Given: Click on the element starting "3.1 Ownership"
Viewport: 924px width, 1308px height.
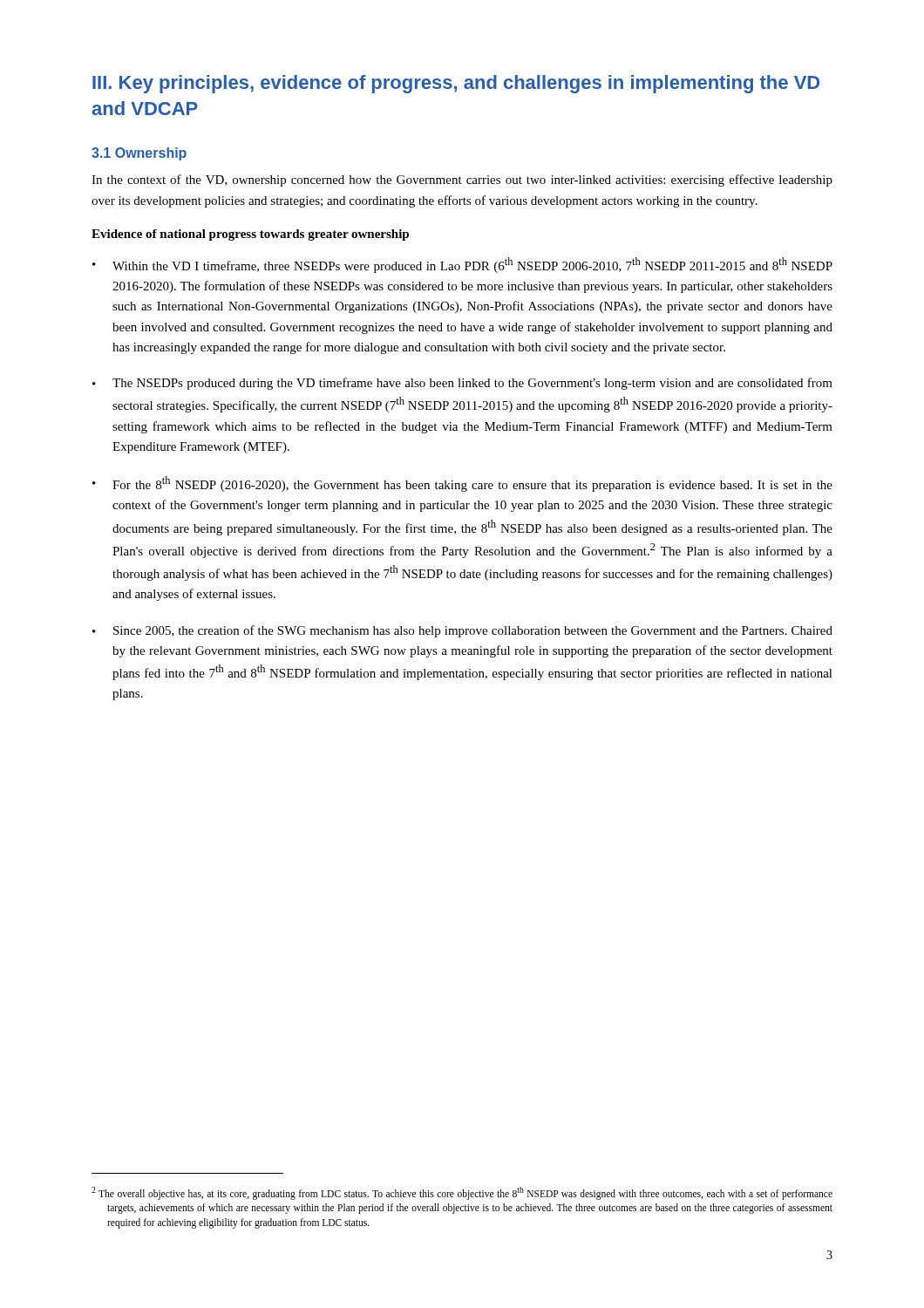Looking at the screenshot, I should 139,154.
